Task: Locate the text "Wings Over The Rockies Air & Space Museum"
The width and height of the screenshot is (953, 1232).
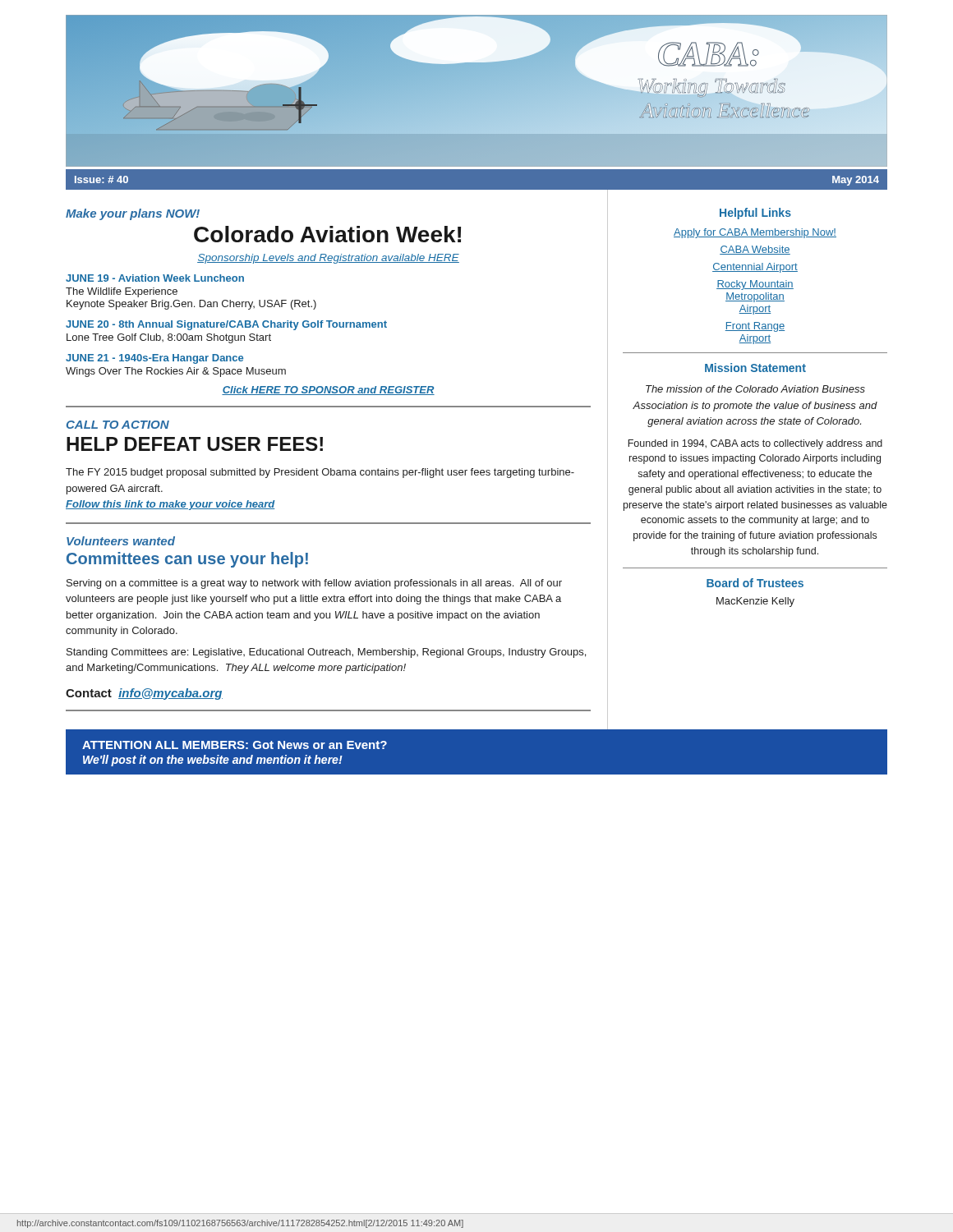Action: point(176,371)
